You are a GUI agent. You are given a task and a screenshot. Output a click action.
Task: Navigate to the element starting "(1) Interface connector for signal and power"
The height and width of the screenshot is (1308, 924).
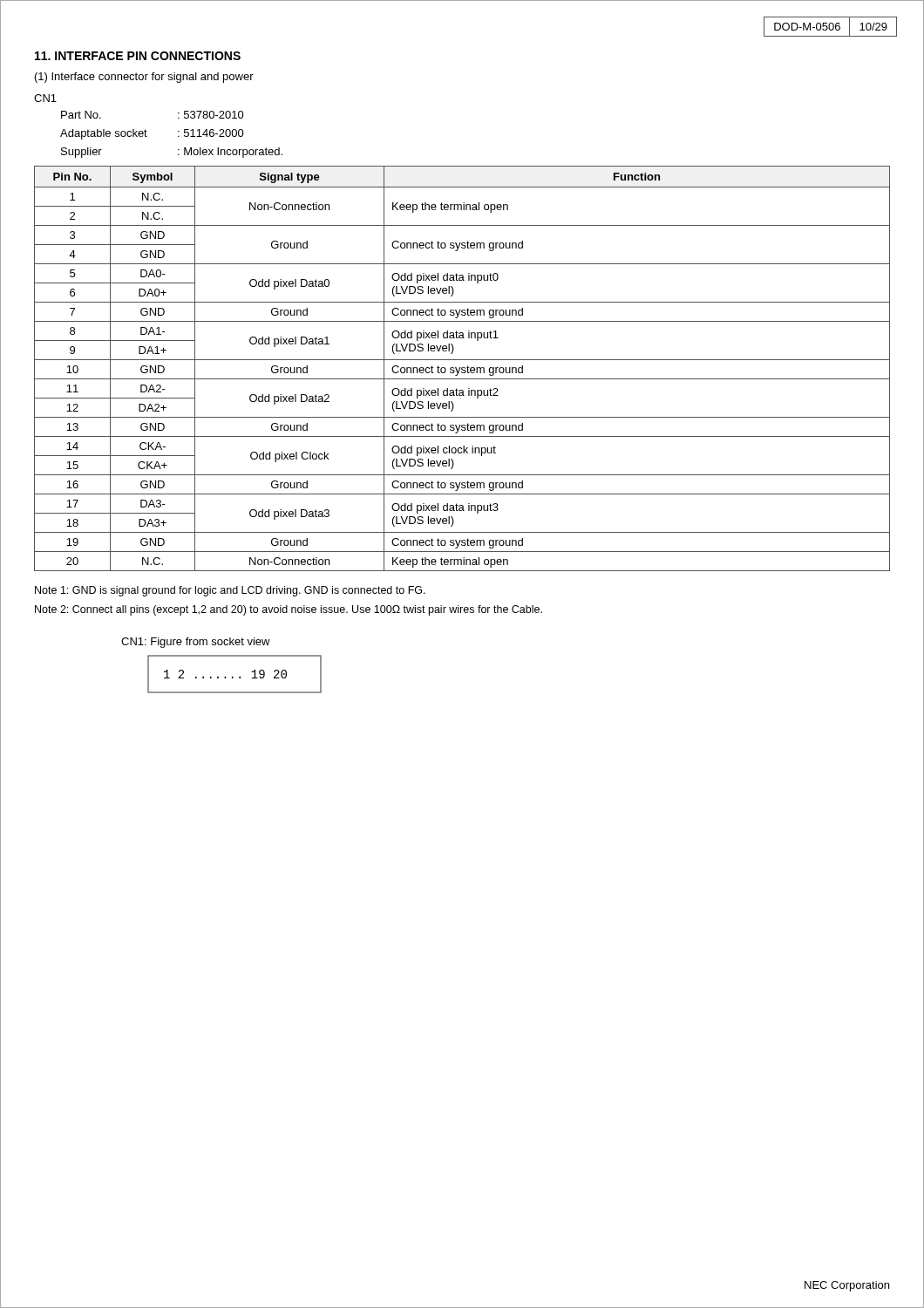[x=144, y=76]
